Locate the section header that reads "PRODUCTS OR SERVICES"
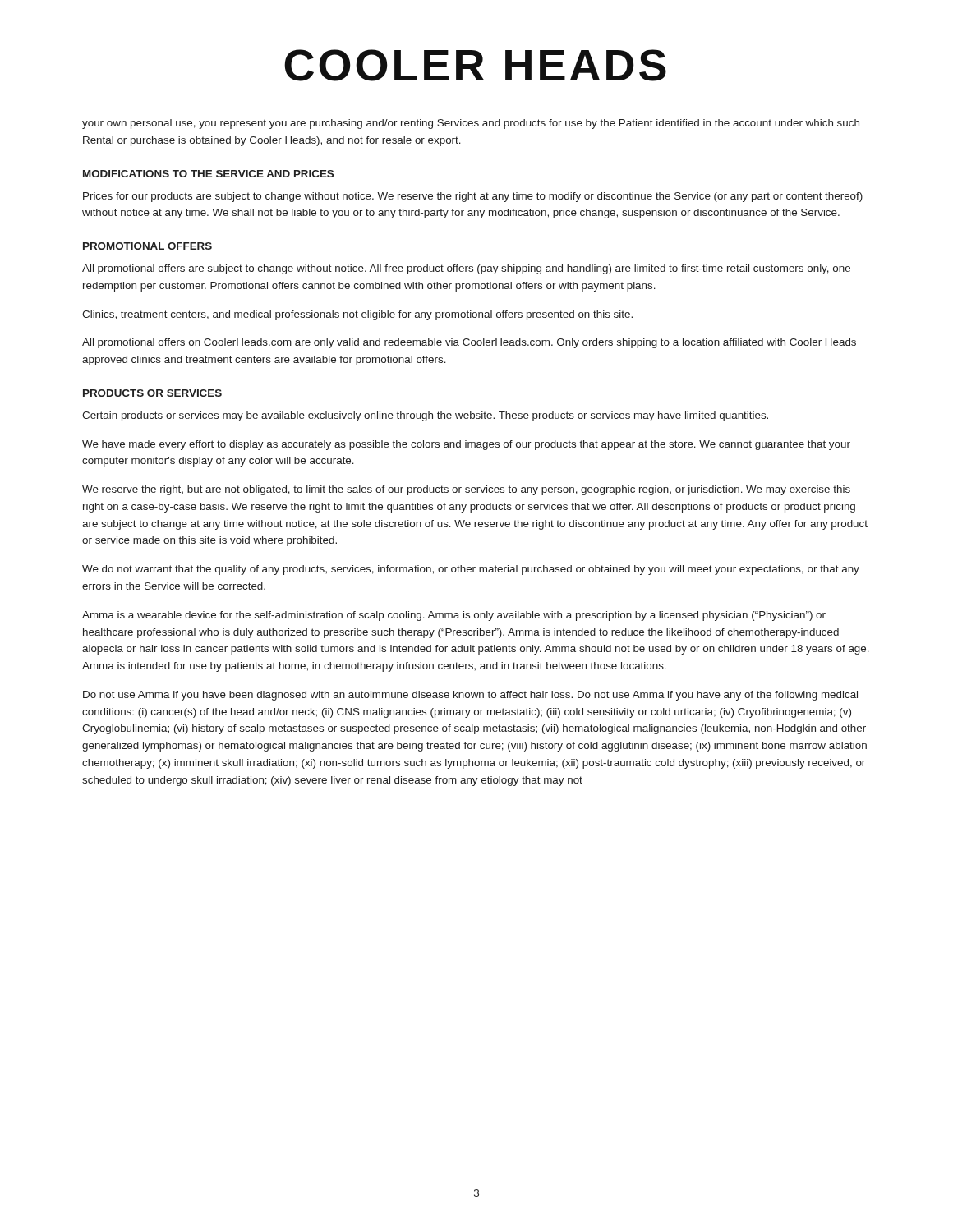The height and width of the screenshot is (1232, 953). coord(152,393)
